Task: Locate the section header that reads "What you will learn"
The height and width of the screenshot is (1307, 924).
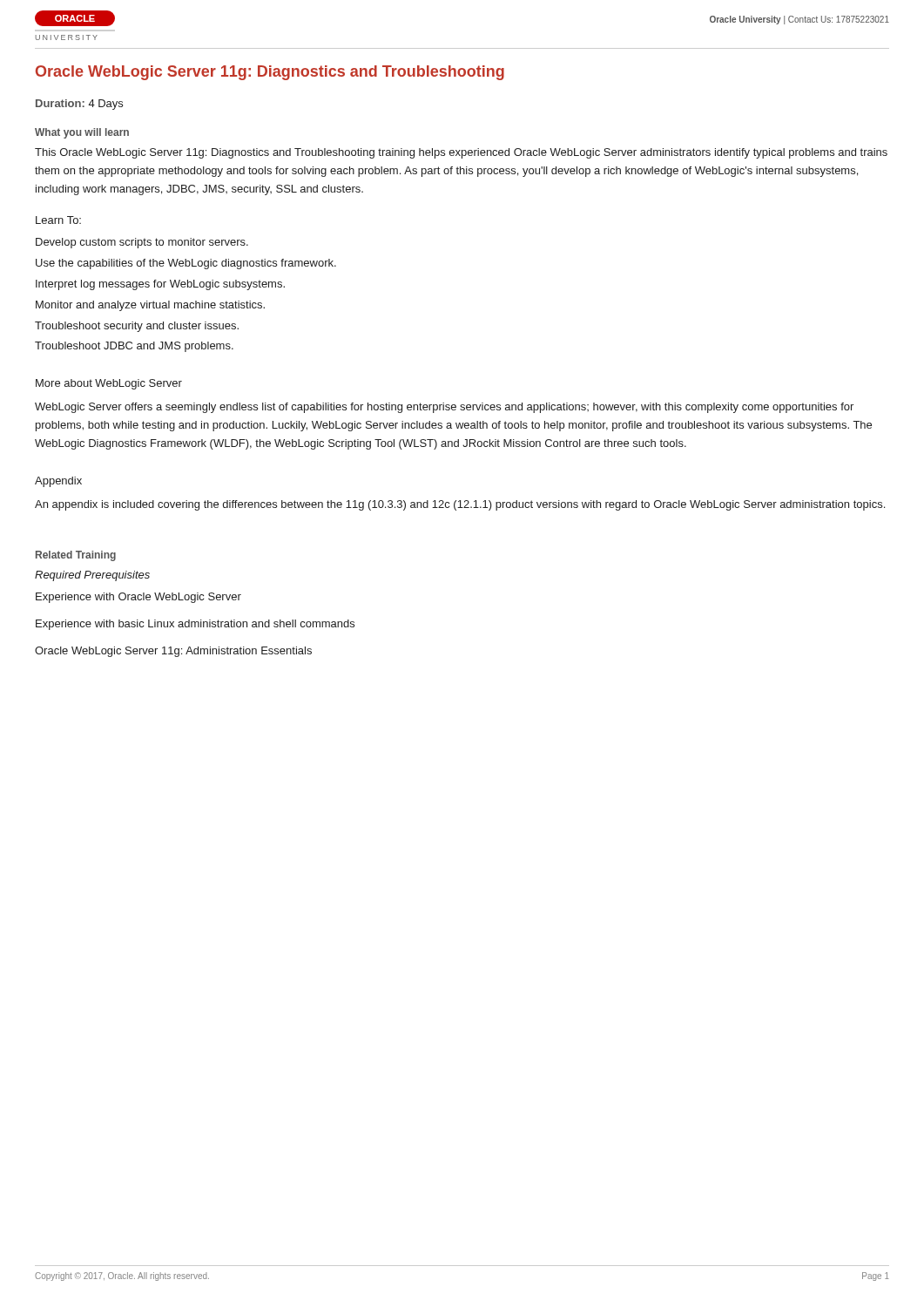Action: [x=82, y=132]
